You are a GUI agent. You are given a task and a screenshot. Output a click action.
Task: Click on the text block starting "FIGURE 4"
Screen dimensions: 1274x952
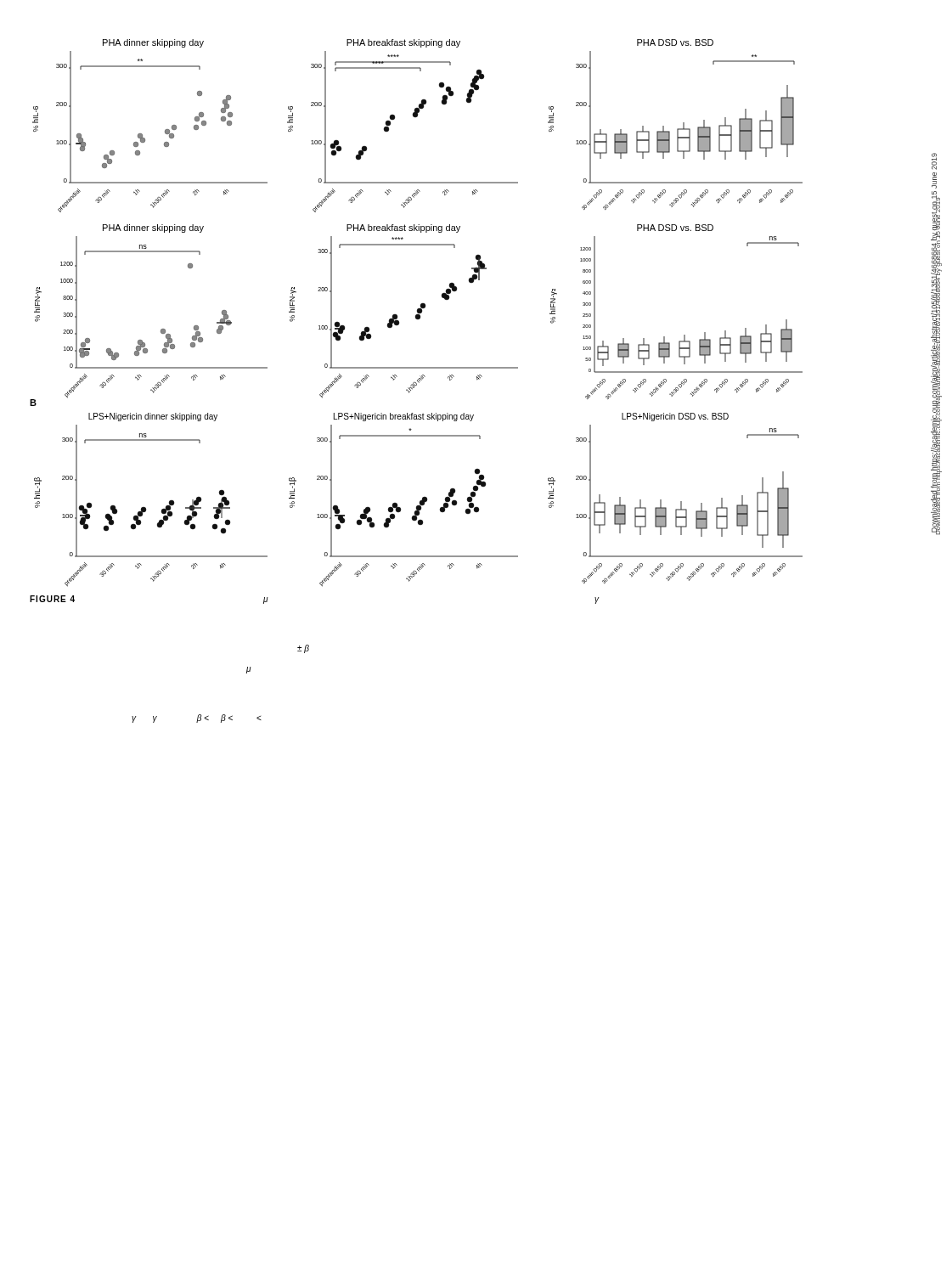point(53,599)
